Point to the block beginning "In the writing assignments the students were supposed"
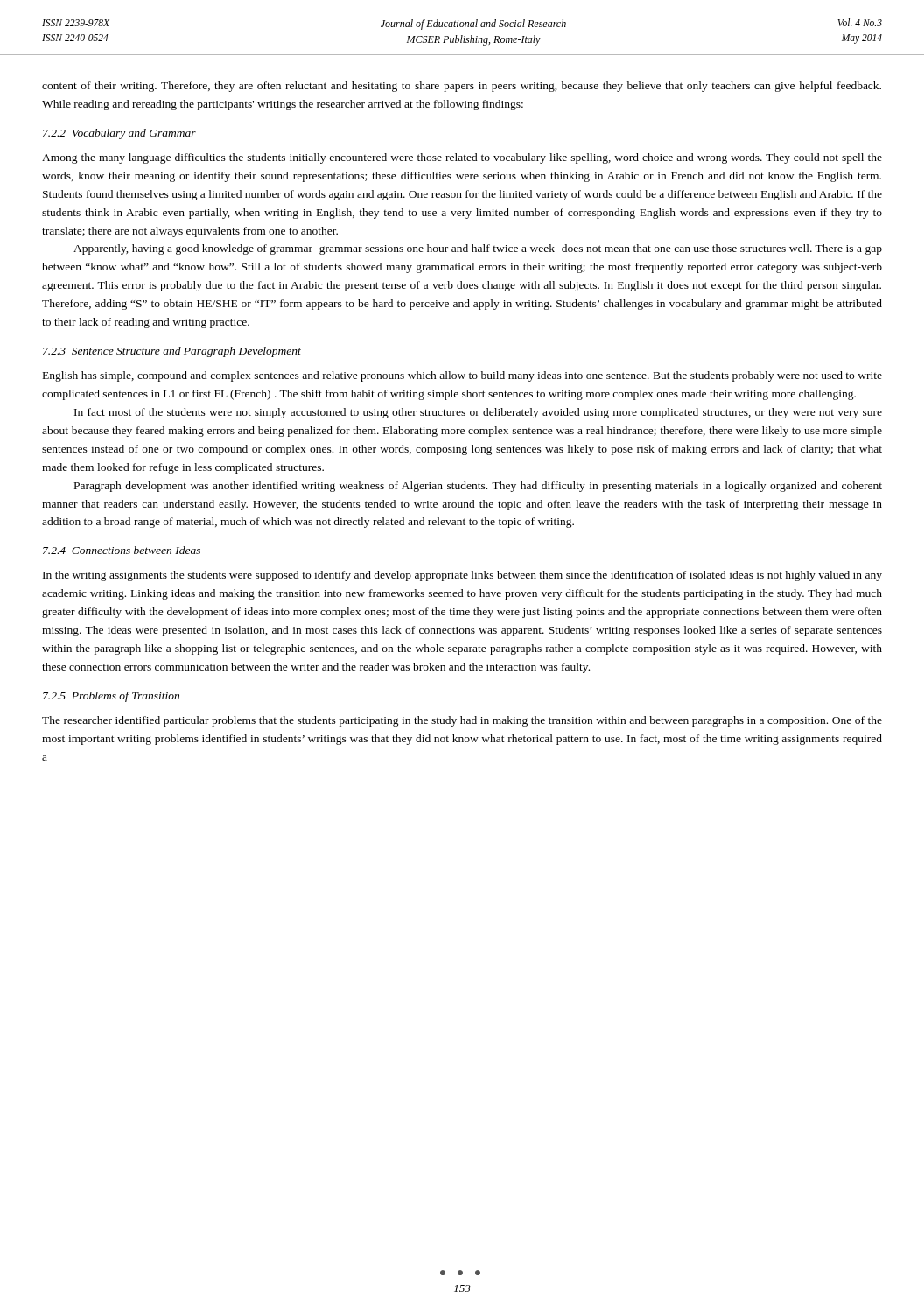924x1313 pixels. [x=462, y=622]
